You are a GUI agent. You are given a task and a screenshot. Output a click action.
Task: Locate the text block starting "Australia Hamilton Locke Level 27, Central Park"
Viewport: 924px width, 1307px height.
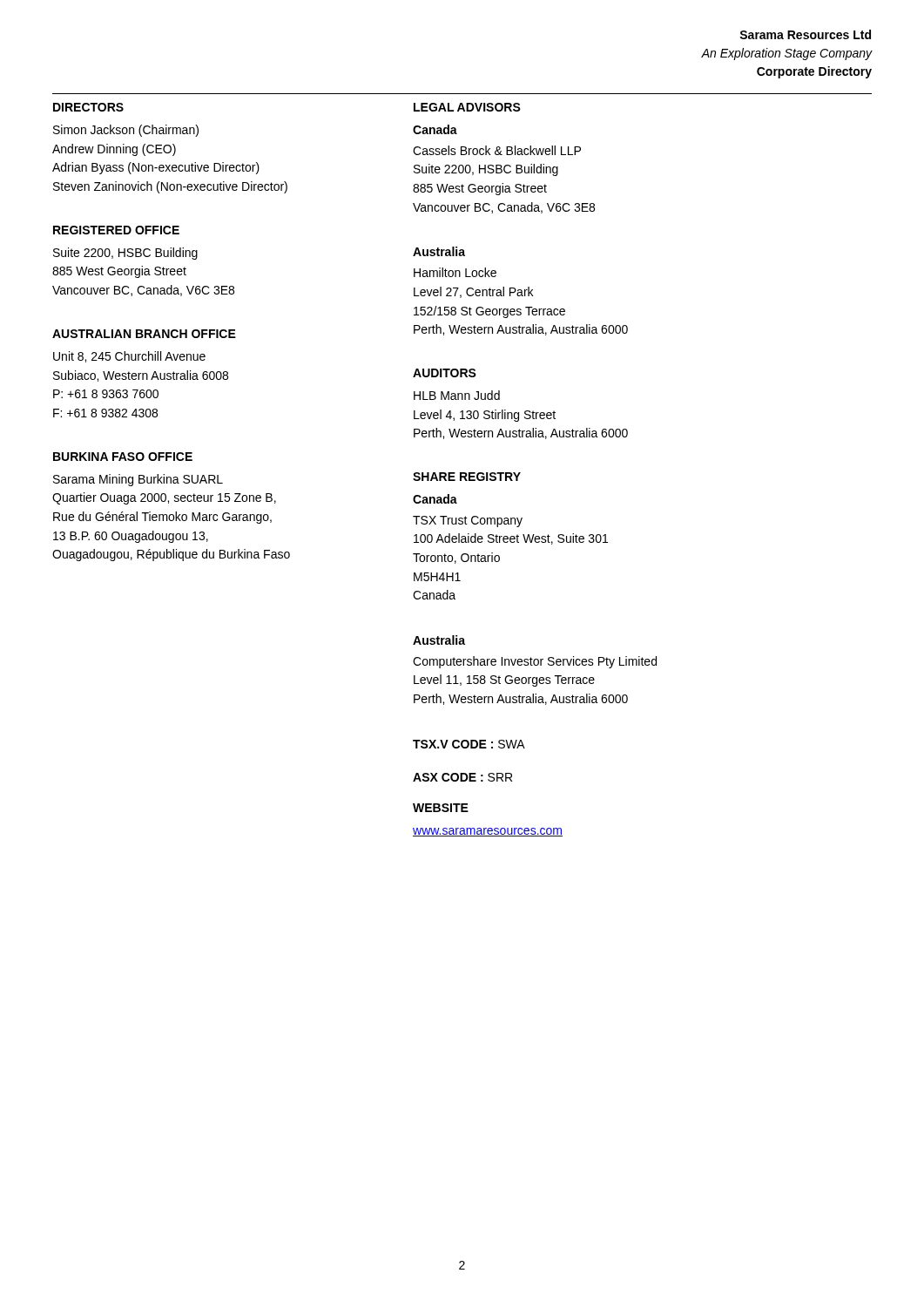tap(439, 251)
